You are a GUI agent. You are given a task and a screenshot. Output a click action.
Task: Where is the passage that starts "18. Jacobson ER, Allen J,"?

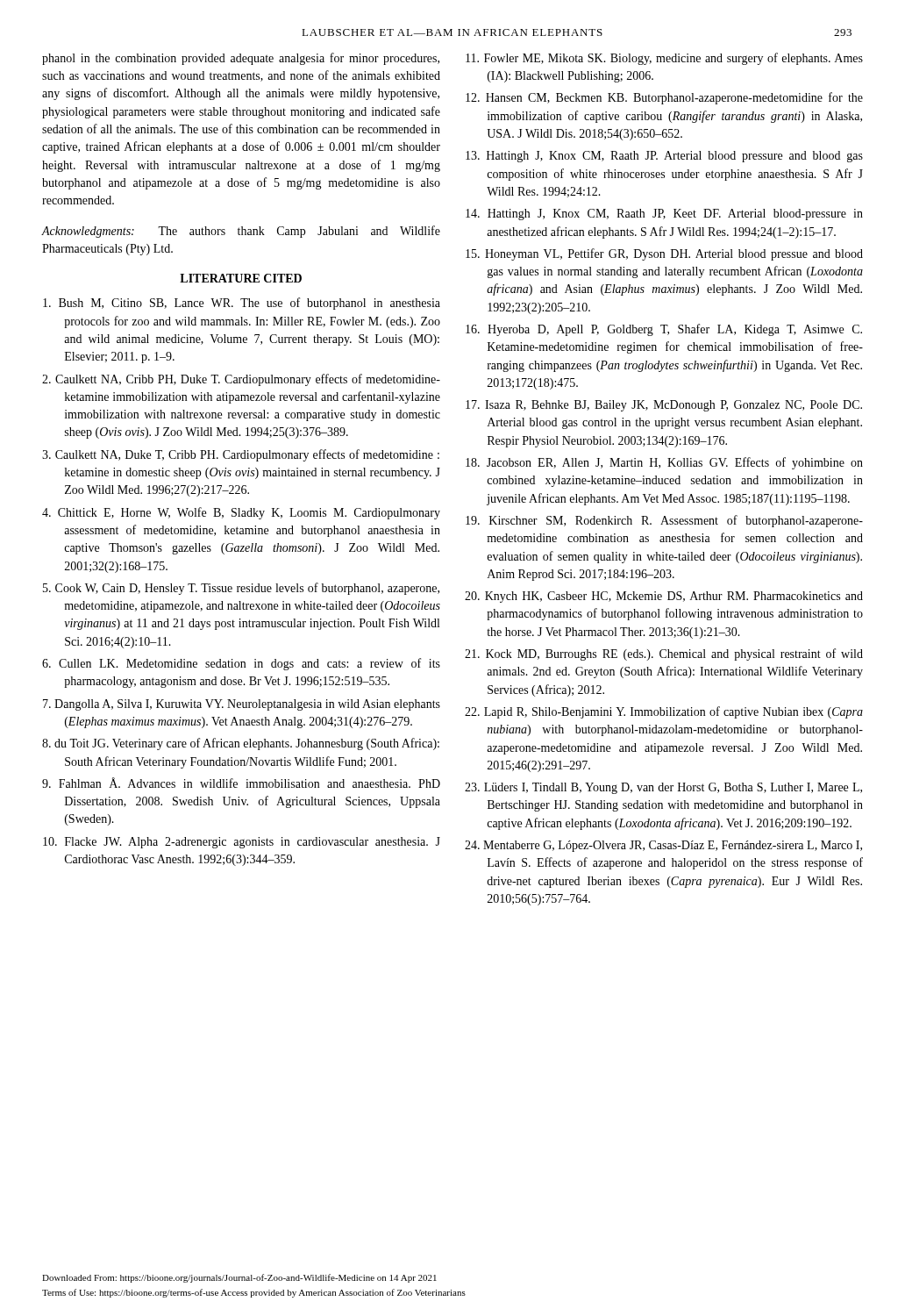click(x=664, y=481)
